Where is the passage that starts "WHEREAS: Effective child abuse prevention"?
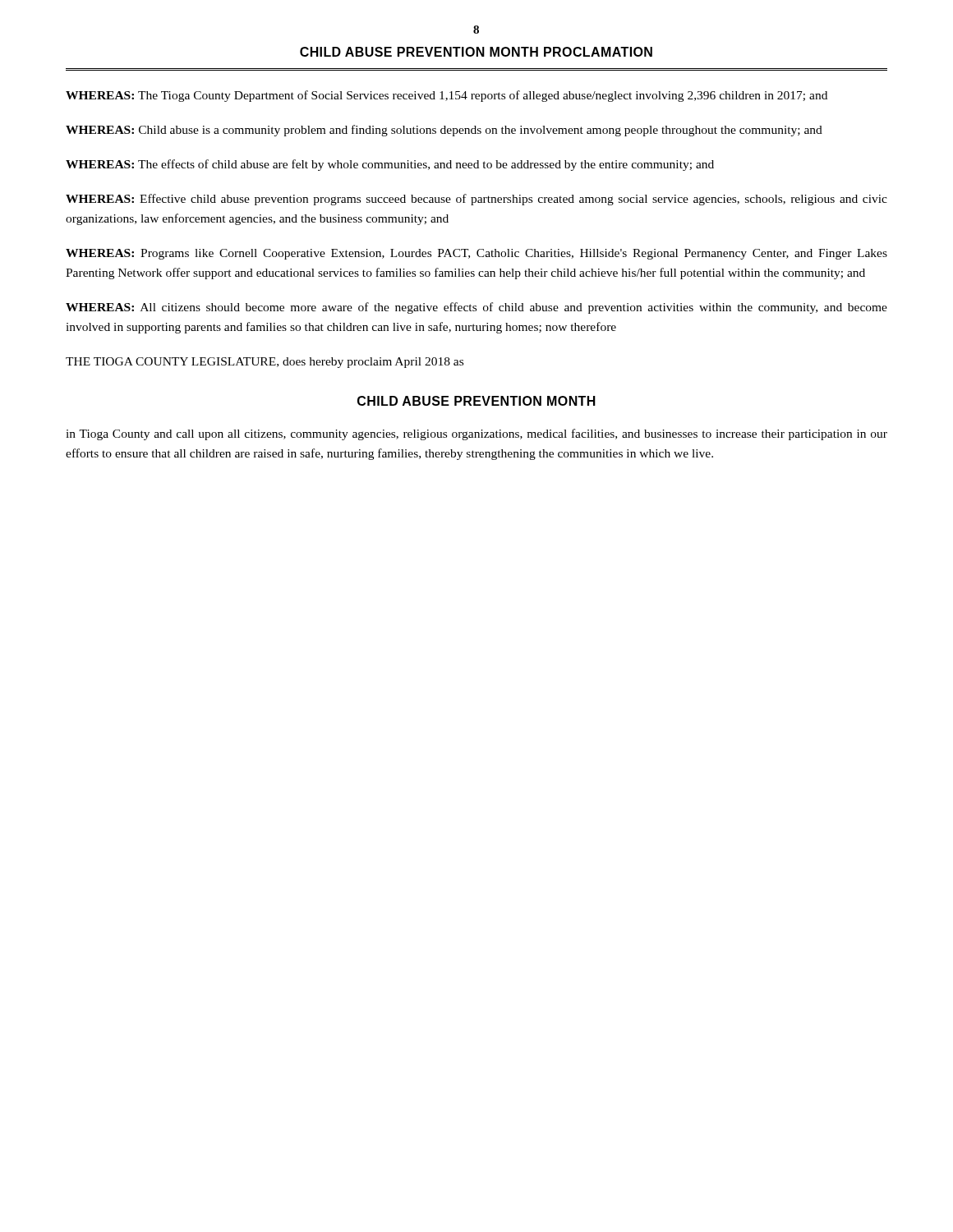Screen dimensions: 1232x953 (x=476, y=209)
